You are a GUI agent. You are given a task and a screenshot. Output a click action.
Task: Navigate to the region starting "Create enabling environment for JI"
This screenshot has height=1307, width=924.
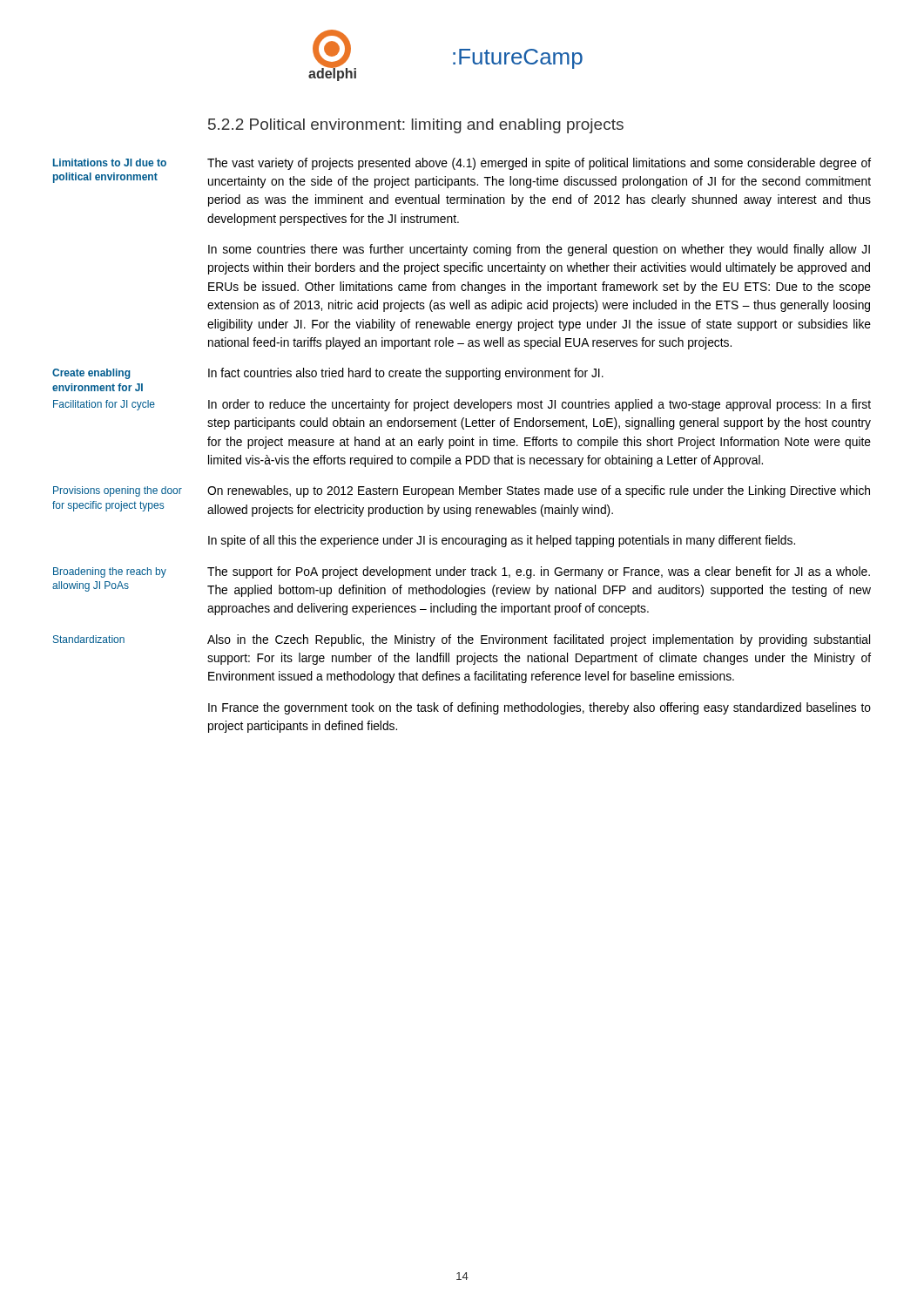coord(98,381)
